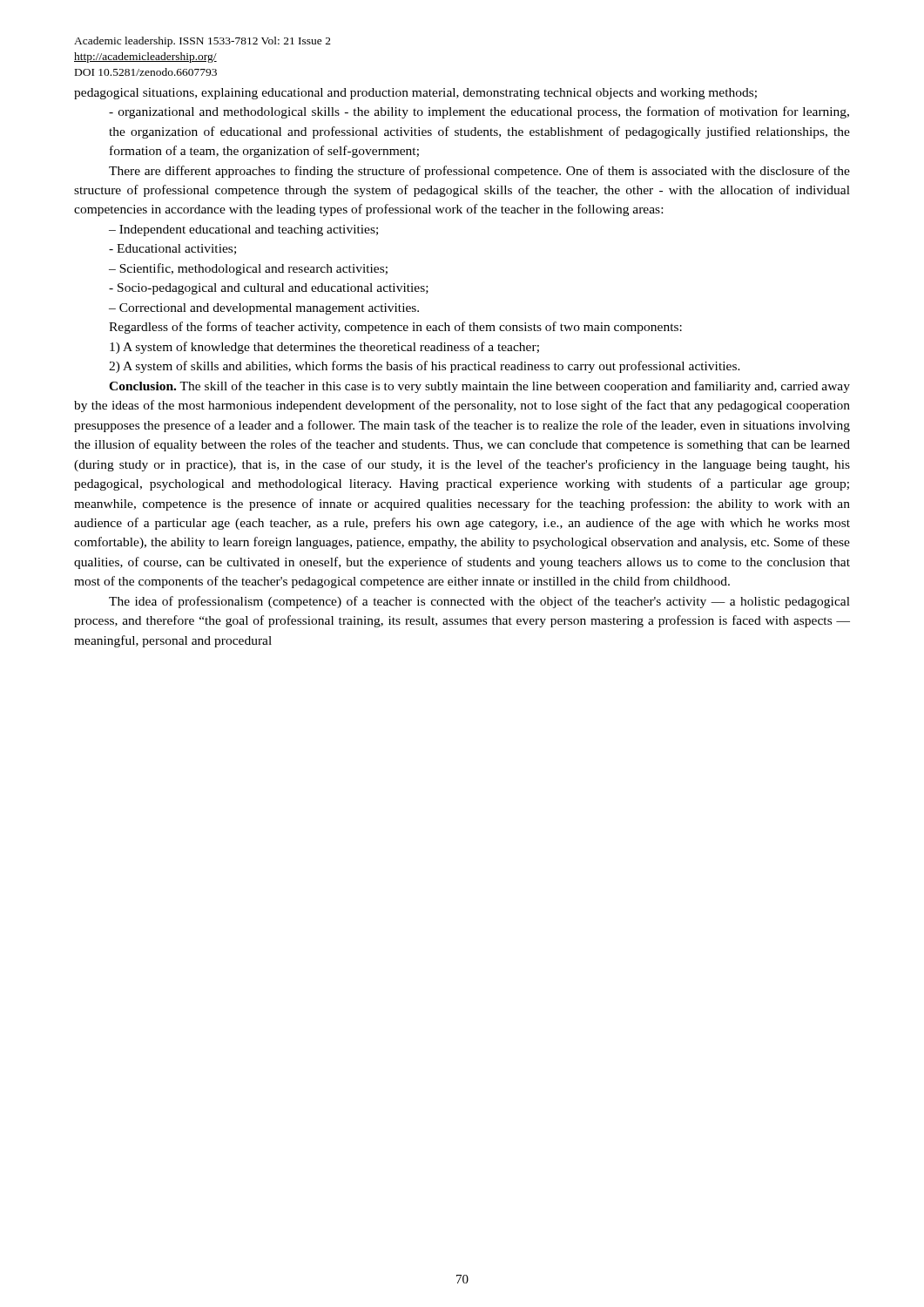Locate the block of text that opens with "– Scientific, methodological and"
The width and height of the screenshot is (924, 1307).
(248, 269)
